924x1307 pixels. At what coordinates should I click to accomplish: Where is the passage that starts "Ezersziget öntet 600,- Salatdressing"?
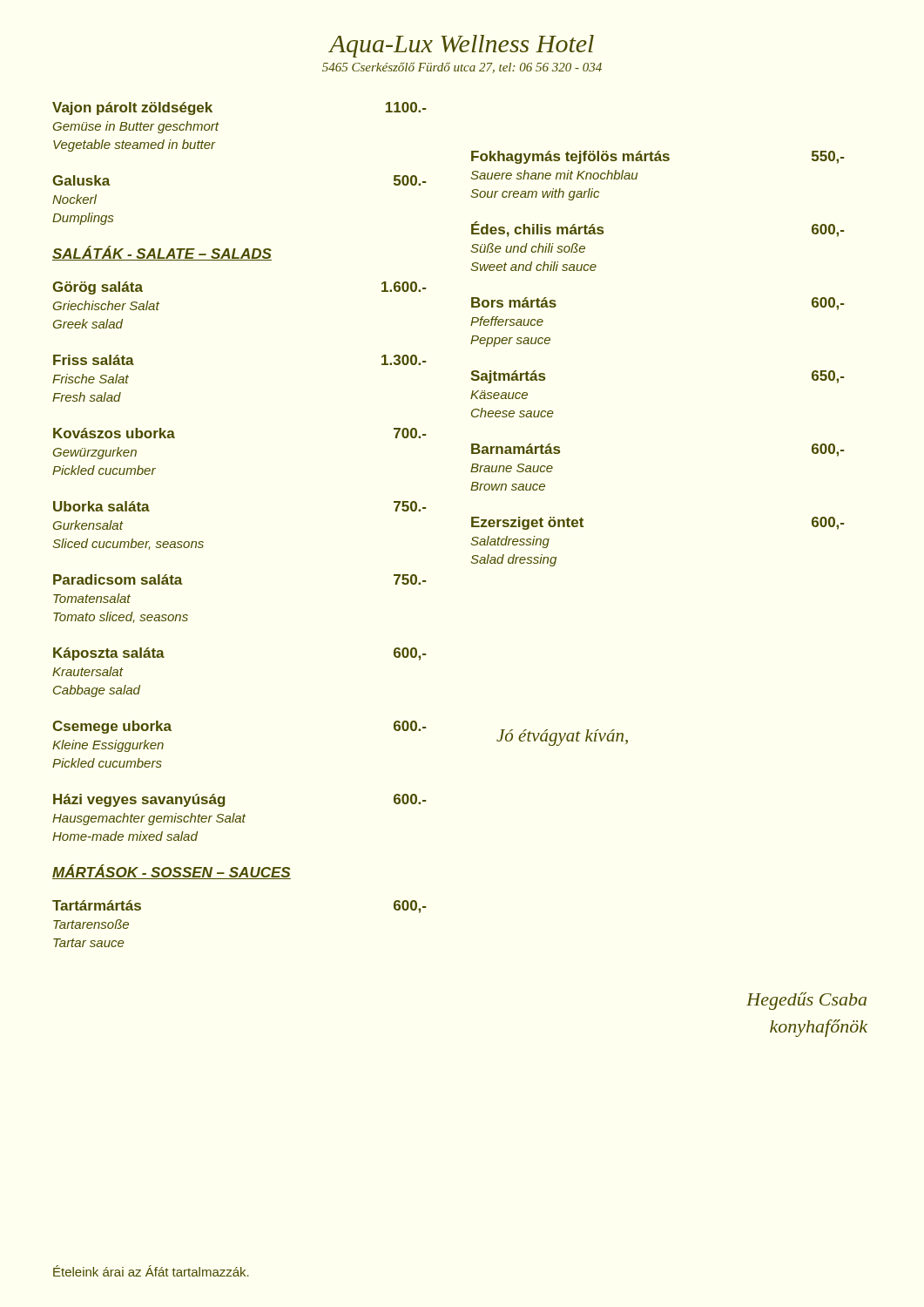[x=524, y=523]
